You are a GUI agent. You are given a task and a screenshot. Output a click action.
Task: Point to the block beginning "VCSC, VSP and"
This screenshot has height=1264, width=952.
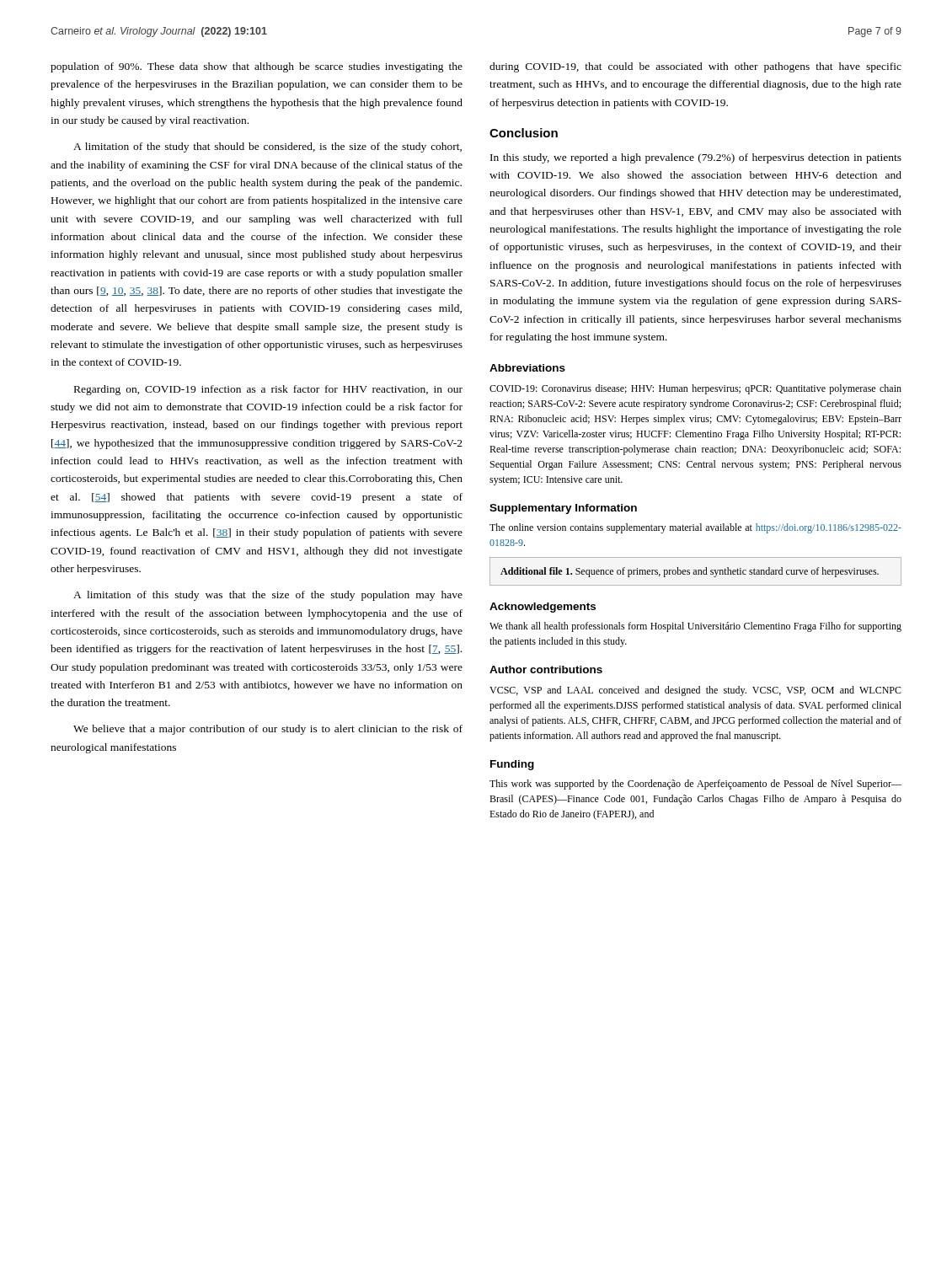695,713
